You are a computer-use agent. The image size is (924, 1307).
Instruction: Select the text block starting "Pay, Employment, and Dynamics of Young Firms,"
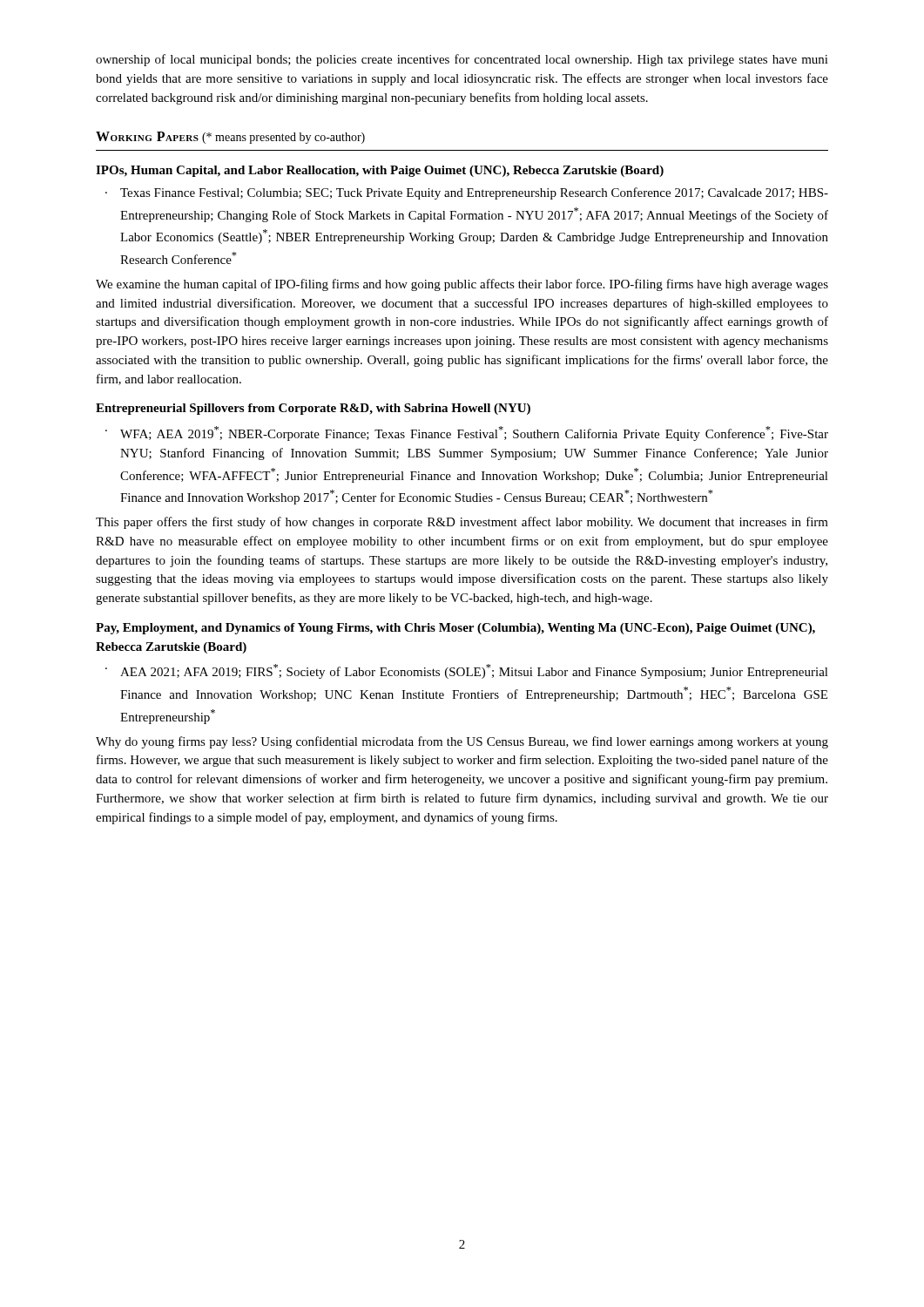[x=456, y=637]
